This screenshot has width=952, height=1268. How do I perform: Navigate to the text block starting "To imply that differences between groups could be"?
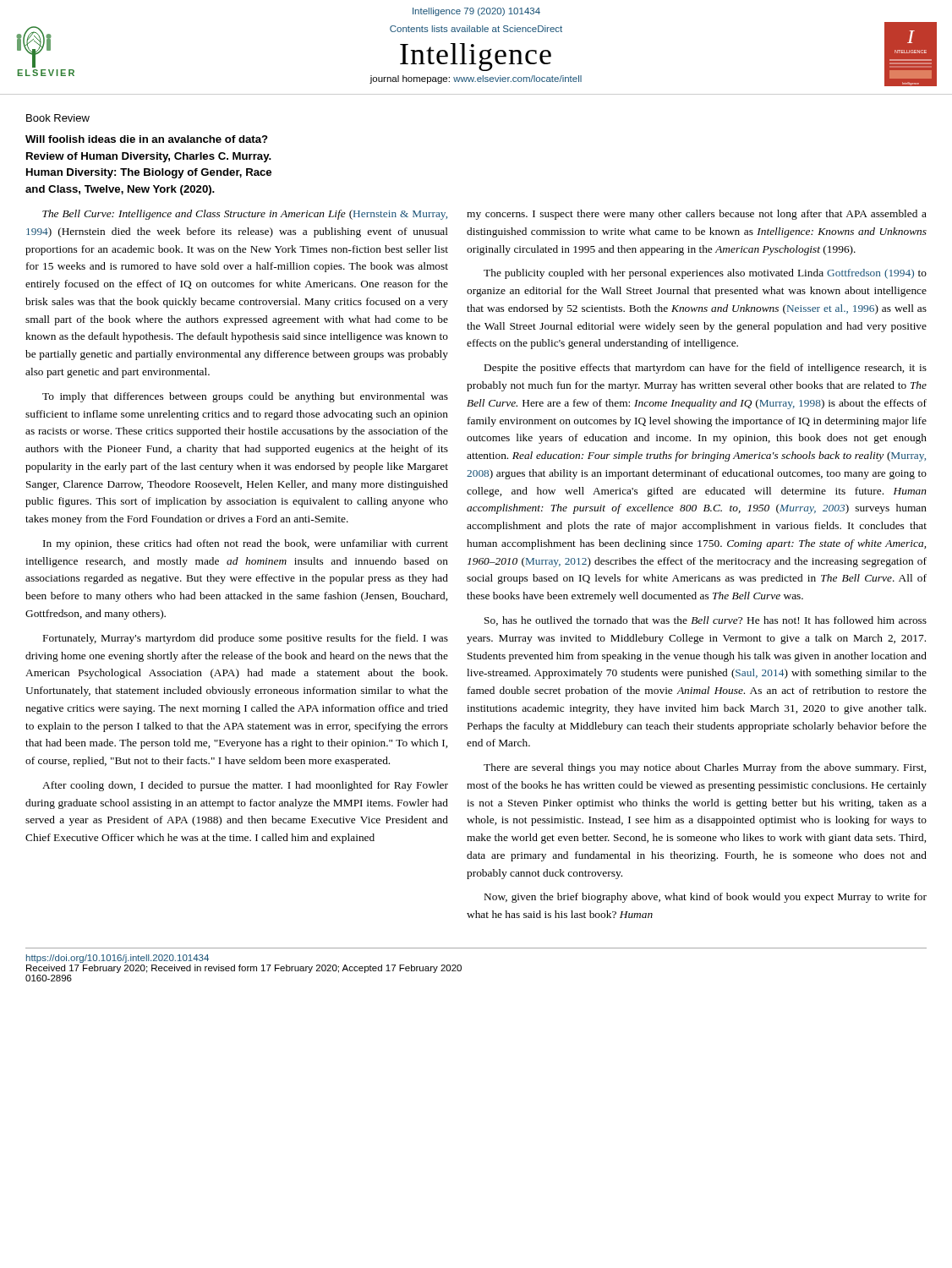tap(237, 457)
